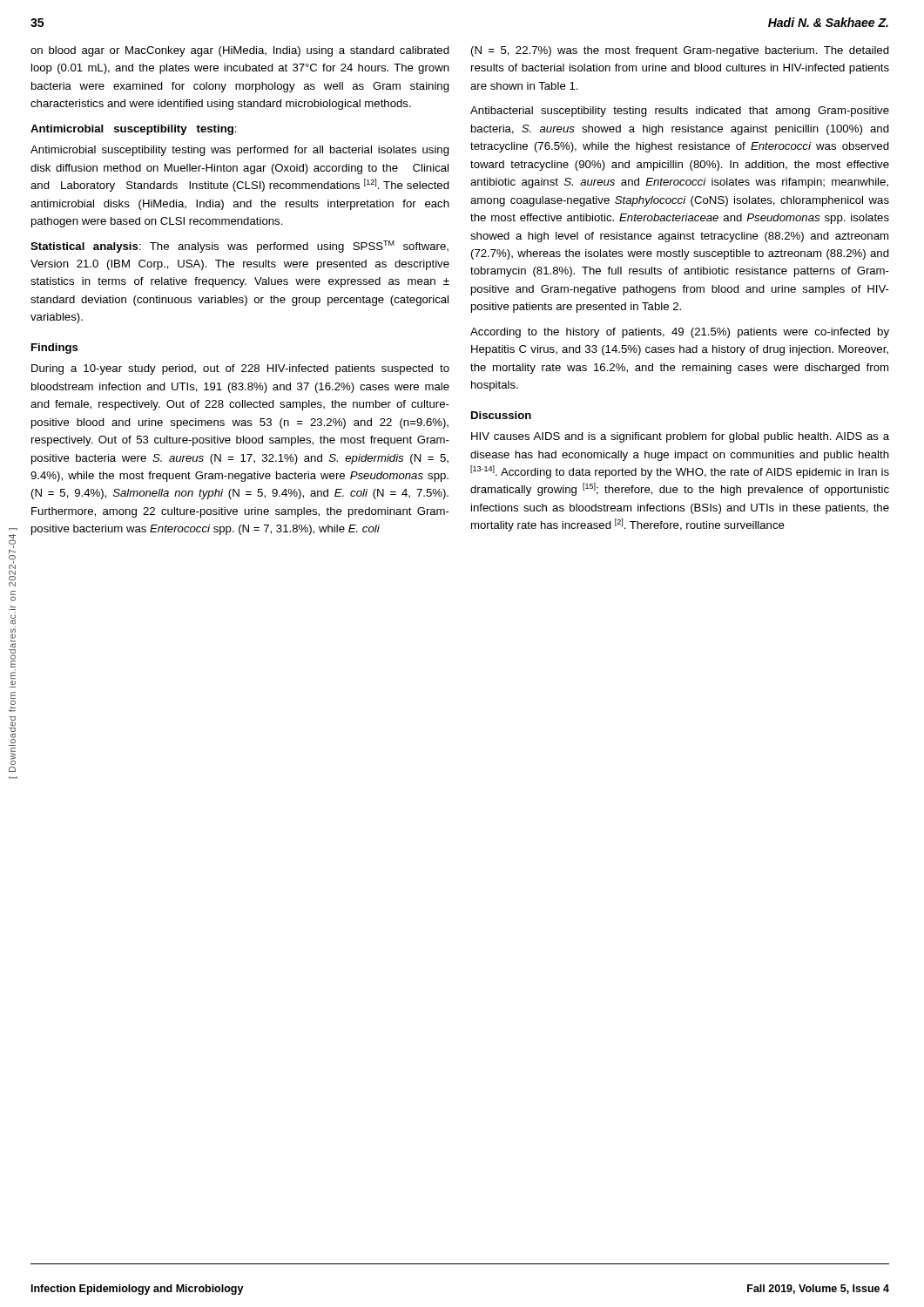Locate the text starting "Statistical analysis: The analysis"

pos(240,282)
